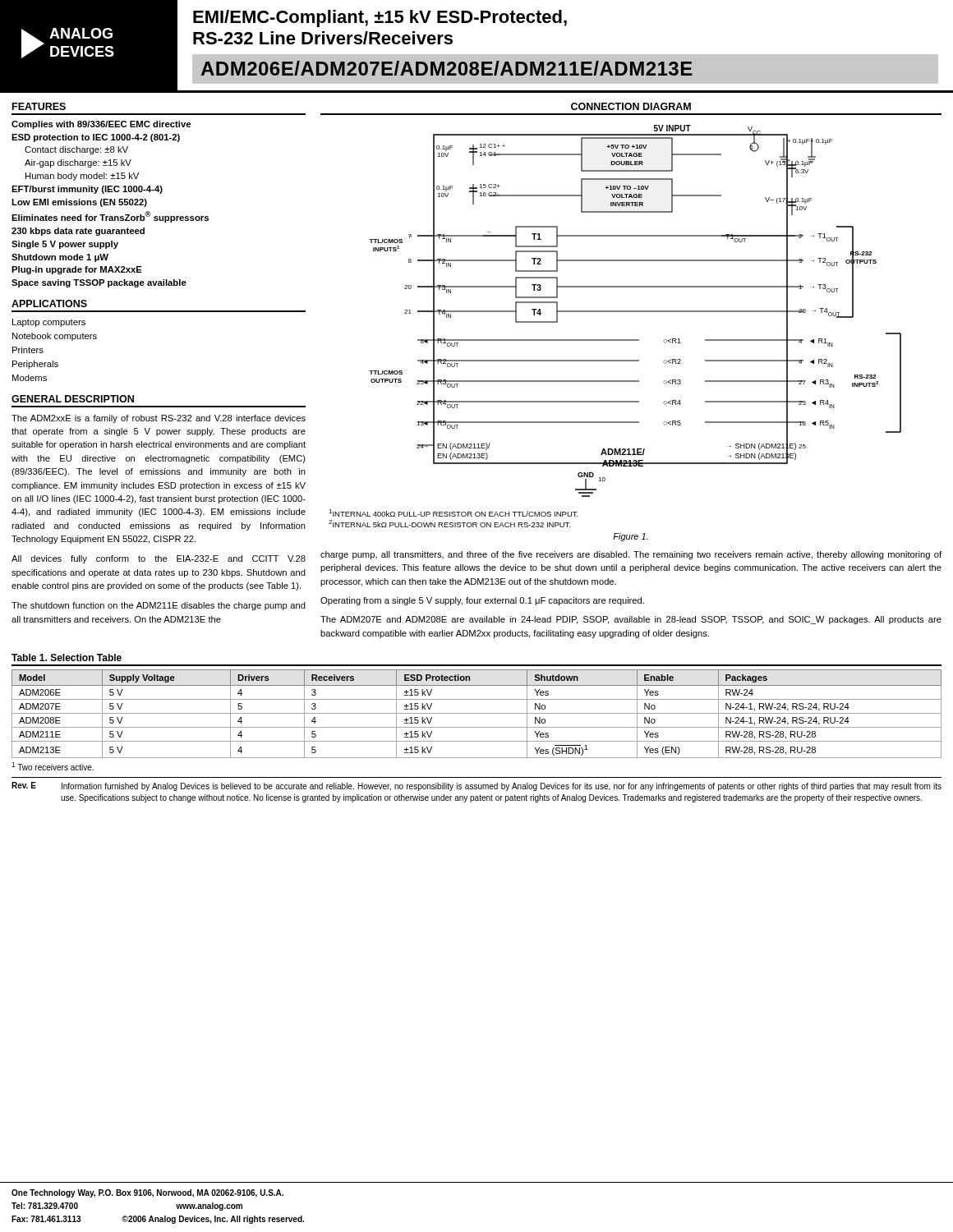This screenshot has height=1232, width=953.
Task: Find the list item that reads "Shutdown mode 1 μW"
Action: 60,257
